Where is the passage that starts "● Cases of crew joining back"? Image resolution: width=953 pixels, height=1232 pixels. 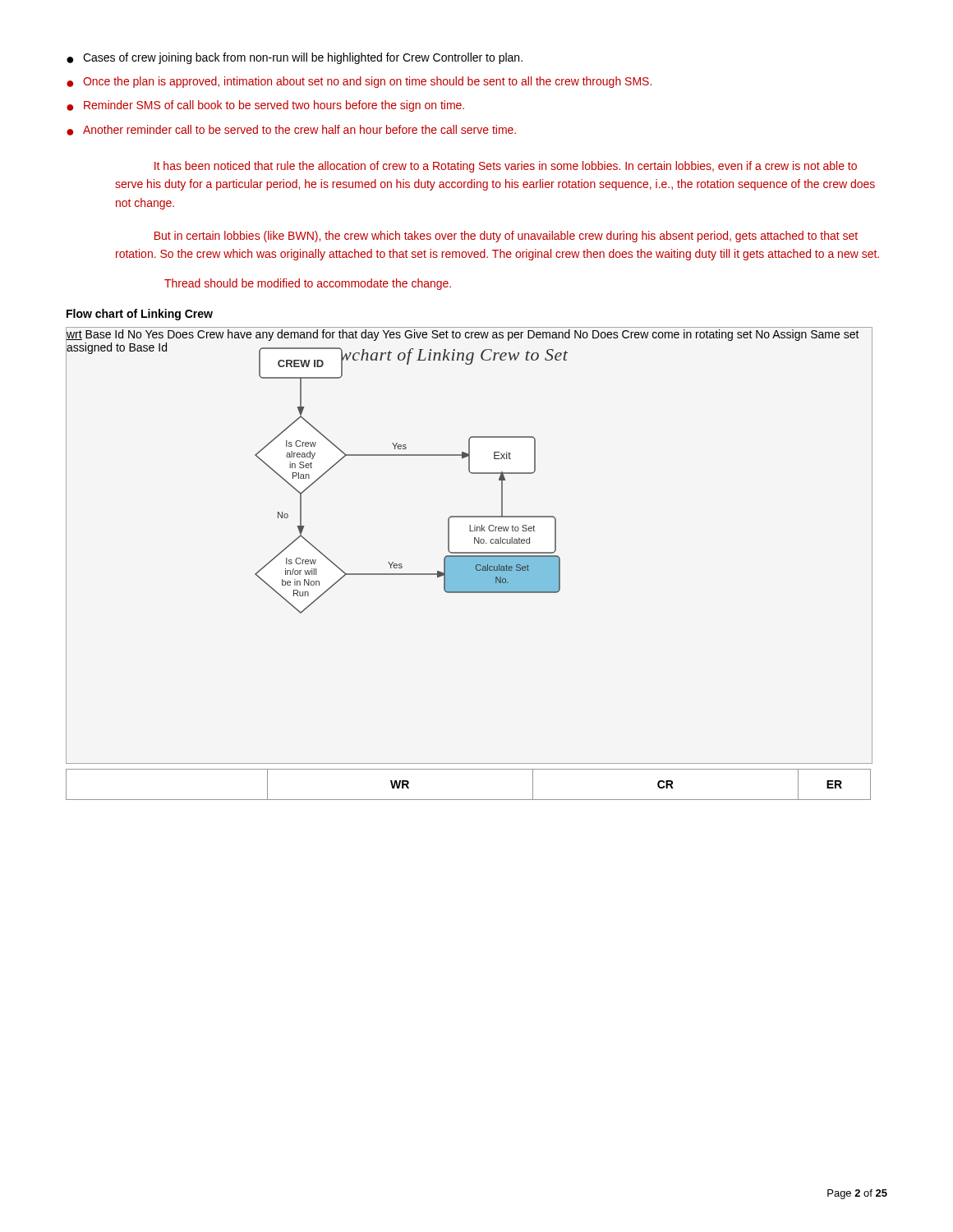click(x=476, y=60)
